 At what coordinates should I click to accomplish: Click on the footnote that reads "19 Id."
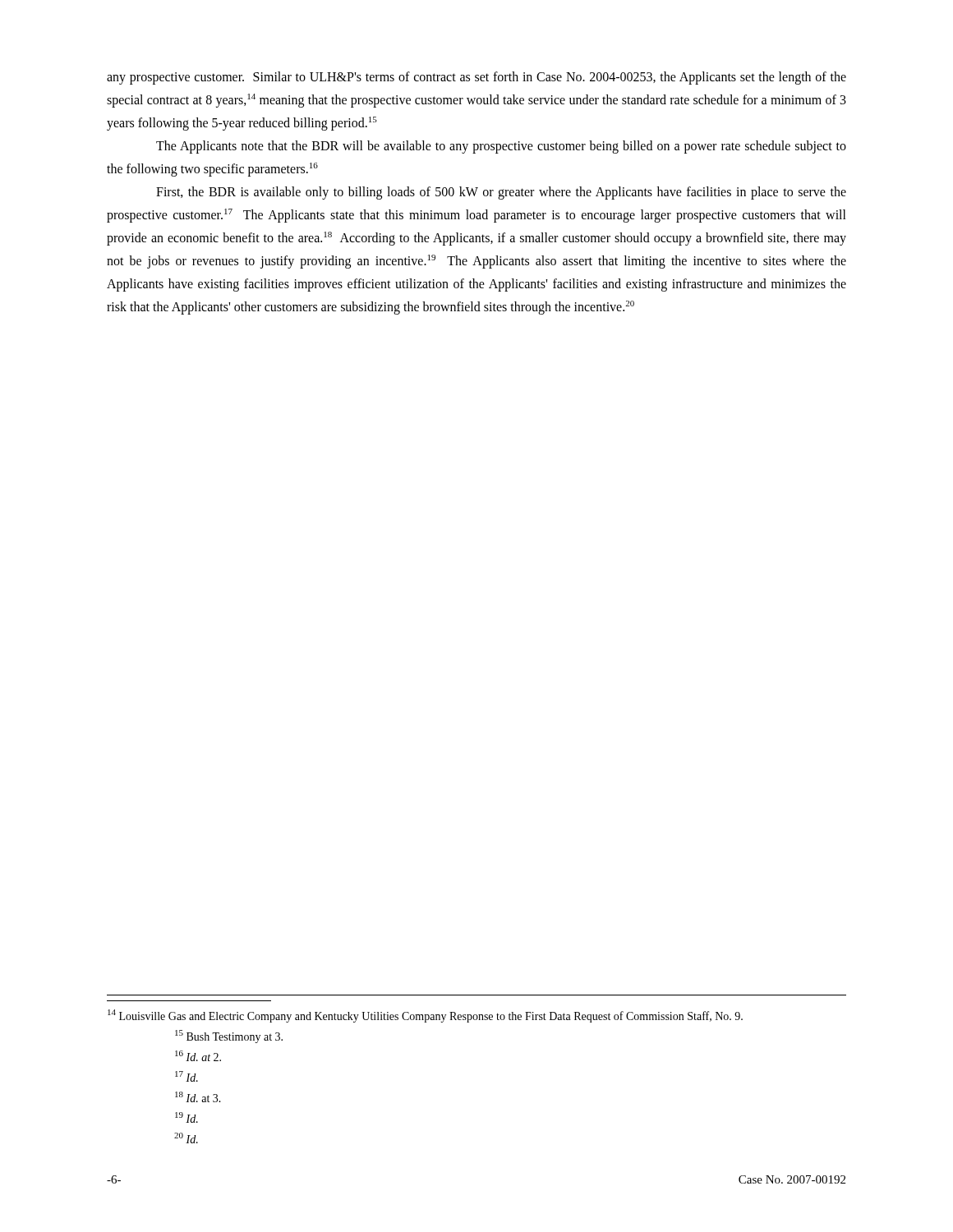[169, 1118]
